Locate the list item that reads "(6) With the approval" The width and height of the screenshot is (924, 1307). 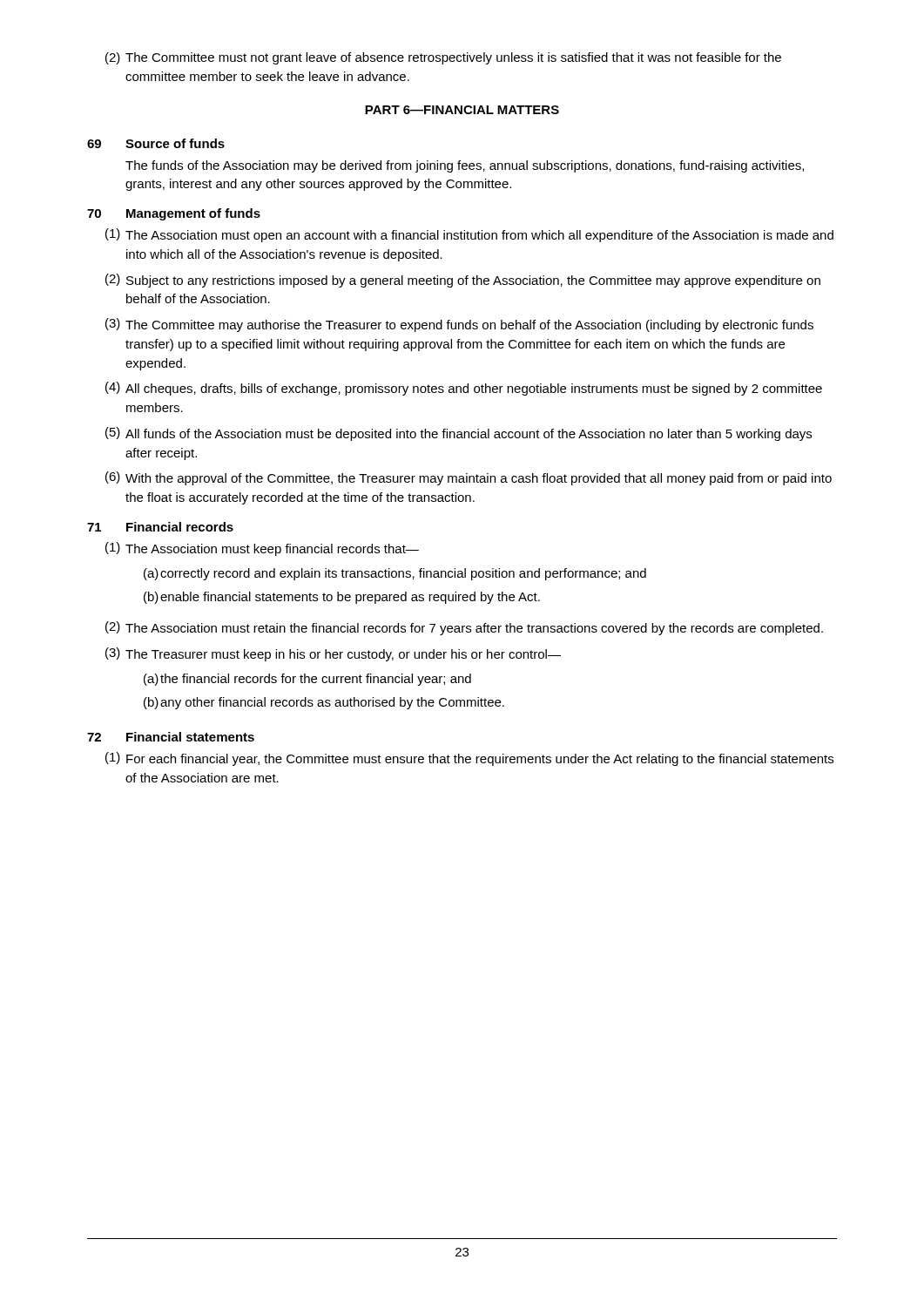pyautogui.click(x=462, y=488)
